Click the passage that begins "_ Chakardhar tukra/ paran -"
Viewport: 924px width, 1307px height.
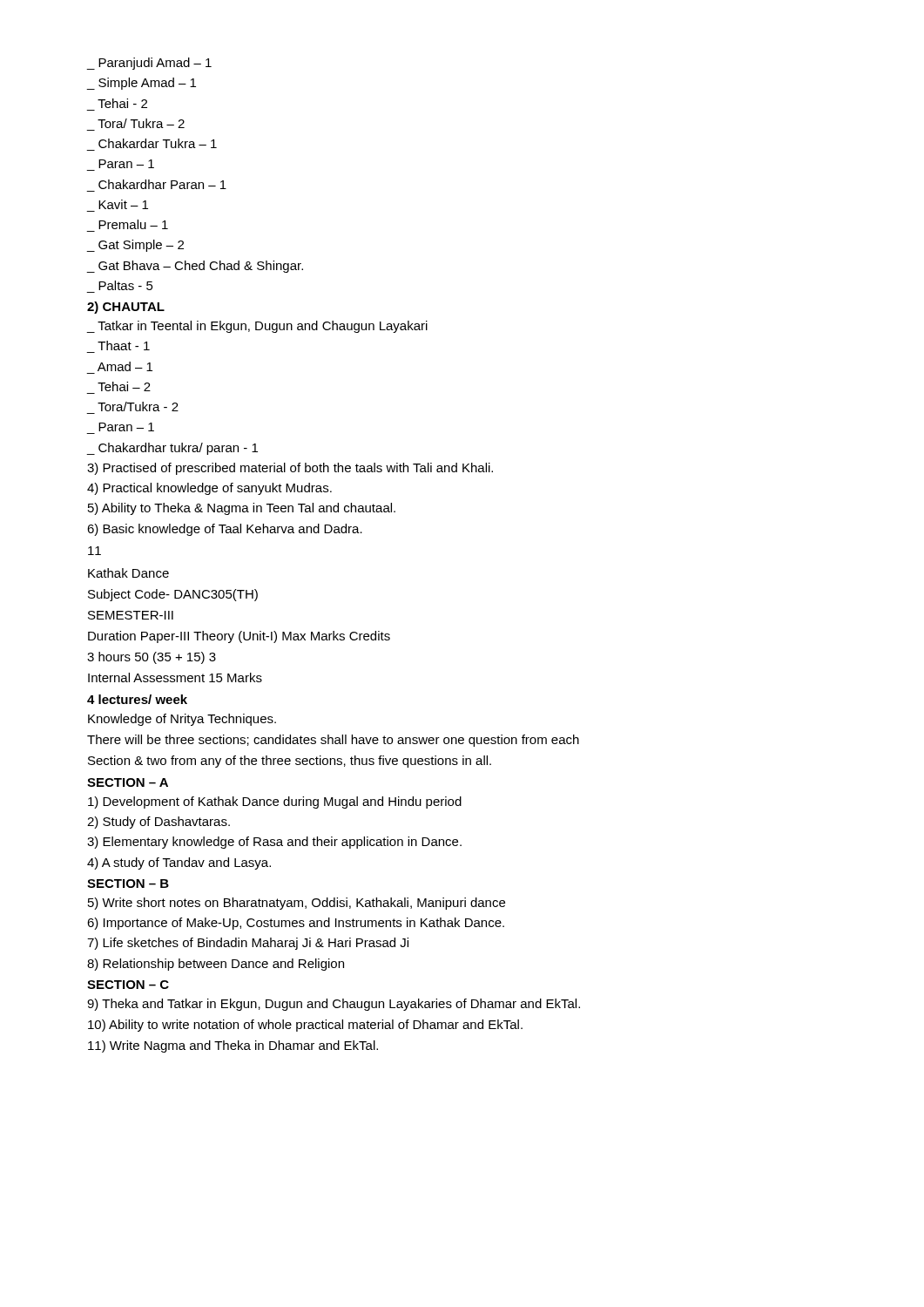coord(172,449)
